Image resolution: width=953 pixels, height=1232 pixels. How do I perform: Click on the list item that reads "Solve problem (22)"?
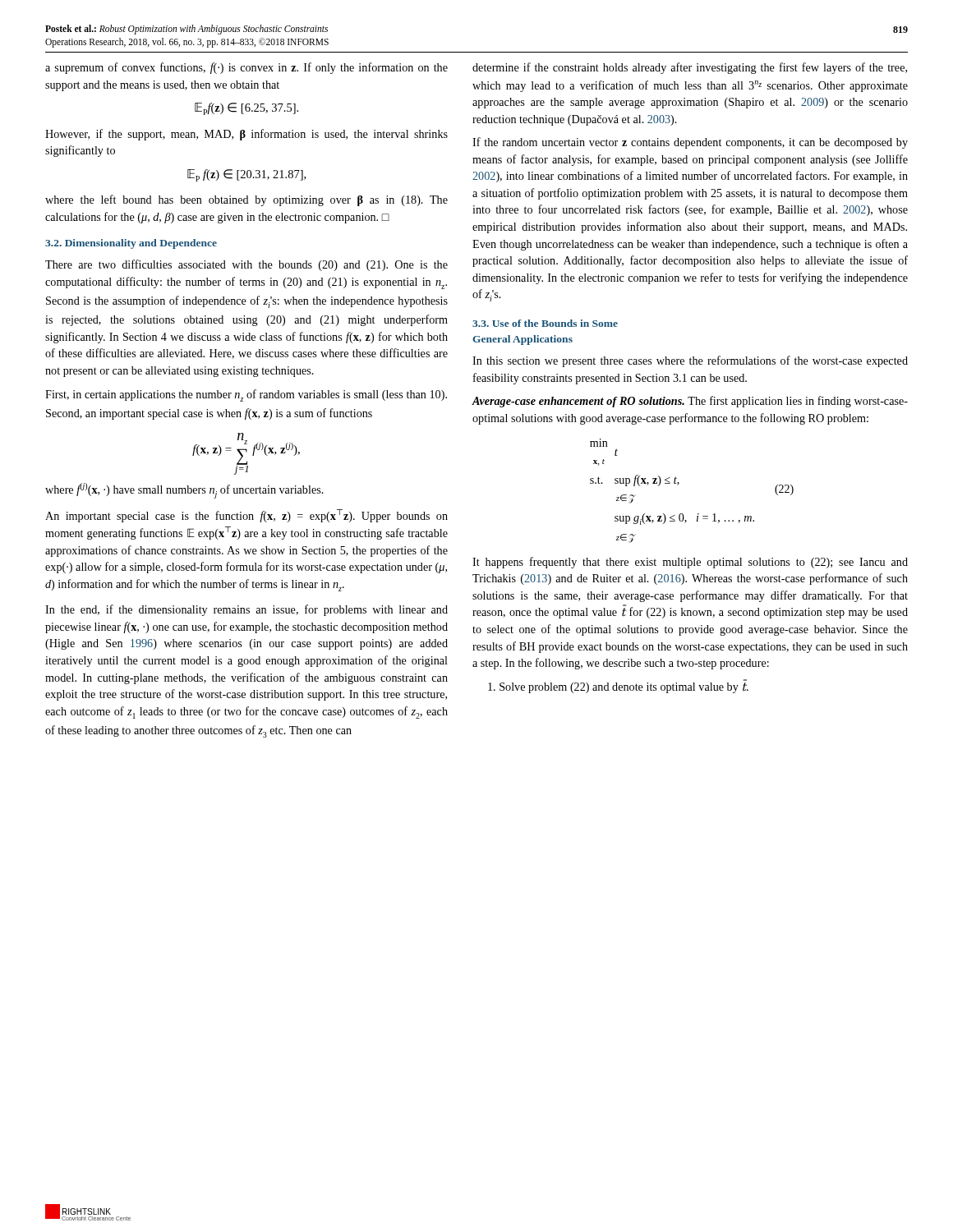pyautogui.click(x=698, y=687)
